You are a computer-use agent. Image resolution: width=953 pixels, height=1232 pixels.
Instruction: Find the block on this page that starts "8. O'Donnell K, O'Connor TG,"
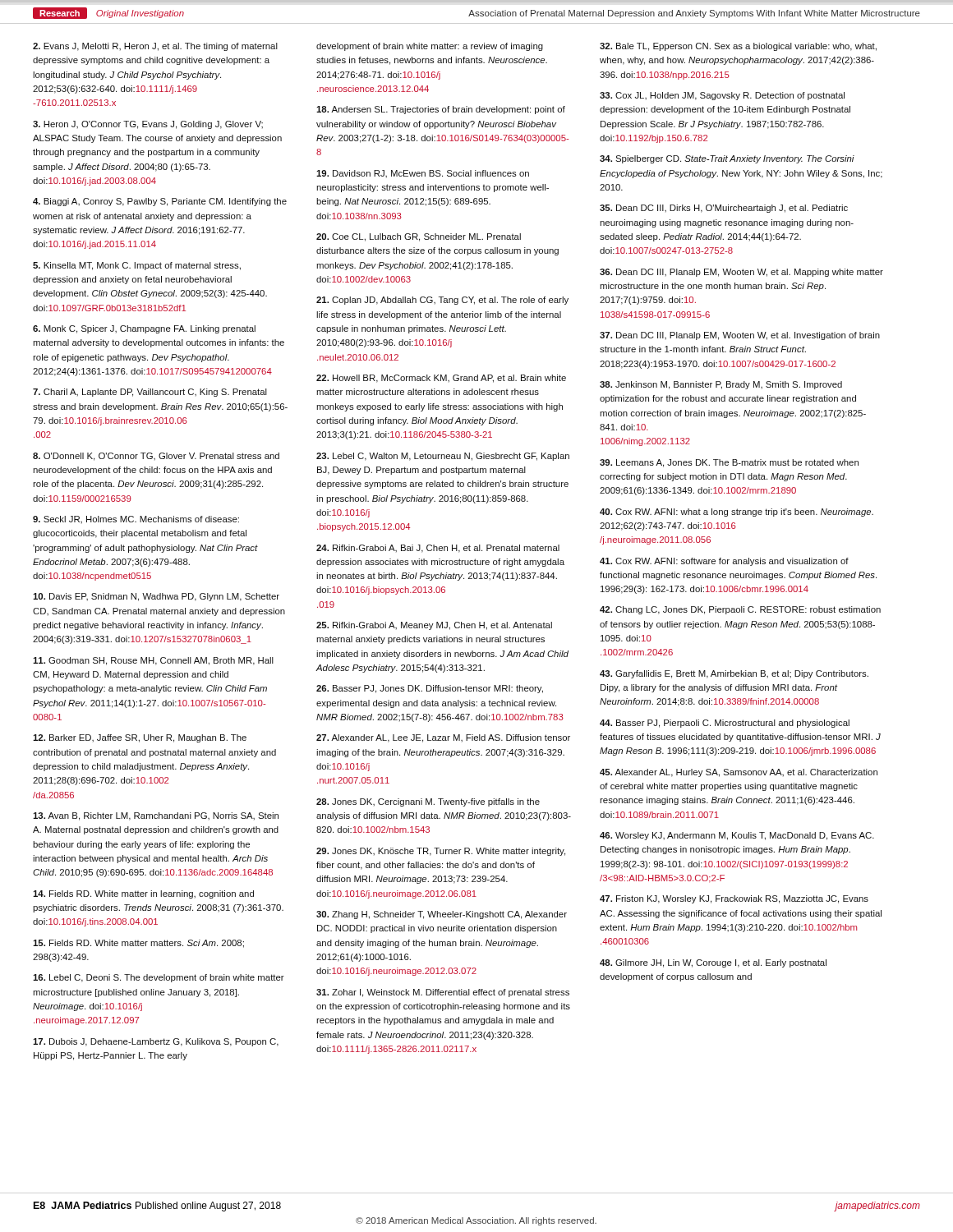tap(156, 477)
